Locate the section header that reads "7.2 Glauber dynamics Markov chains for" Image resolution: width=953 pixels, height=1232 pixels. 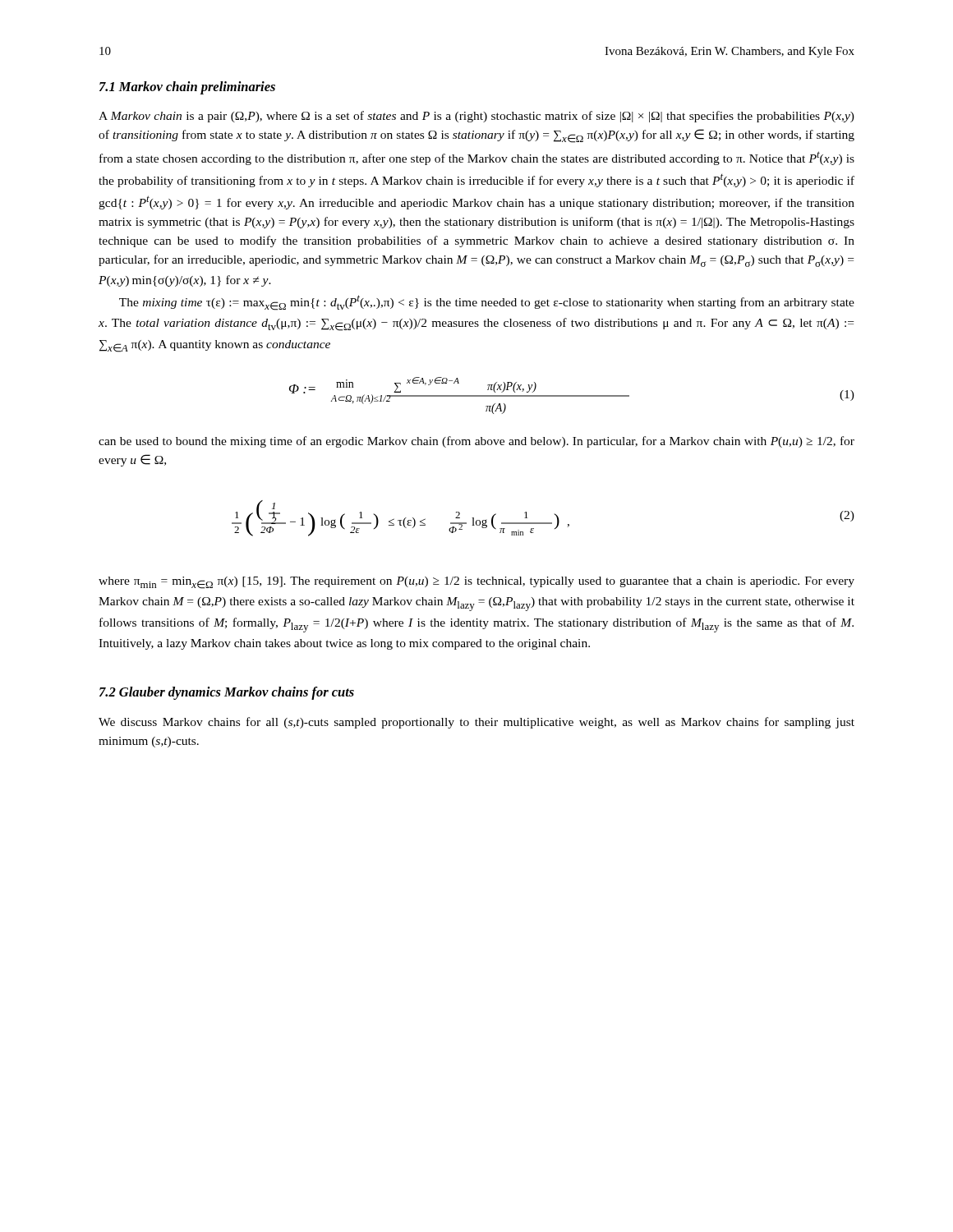point(226,692)
